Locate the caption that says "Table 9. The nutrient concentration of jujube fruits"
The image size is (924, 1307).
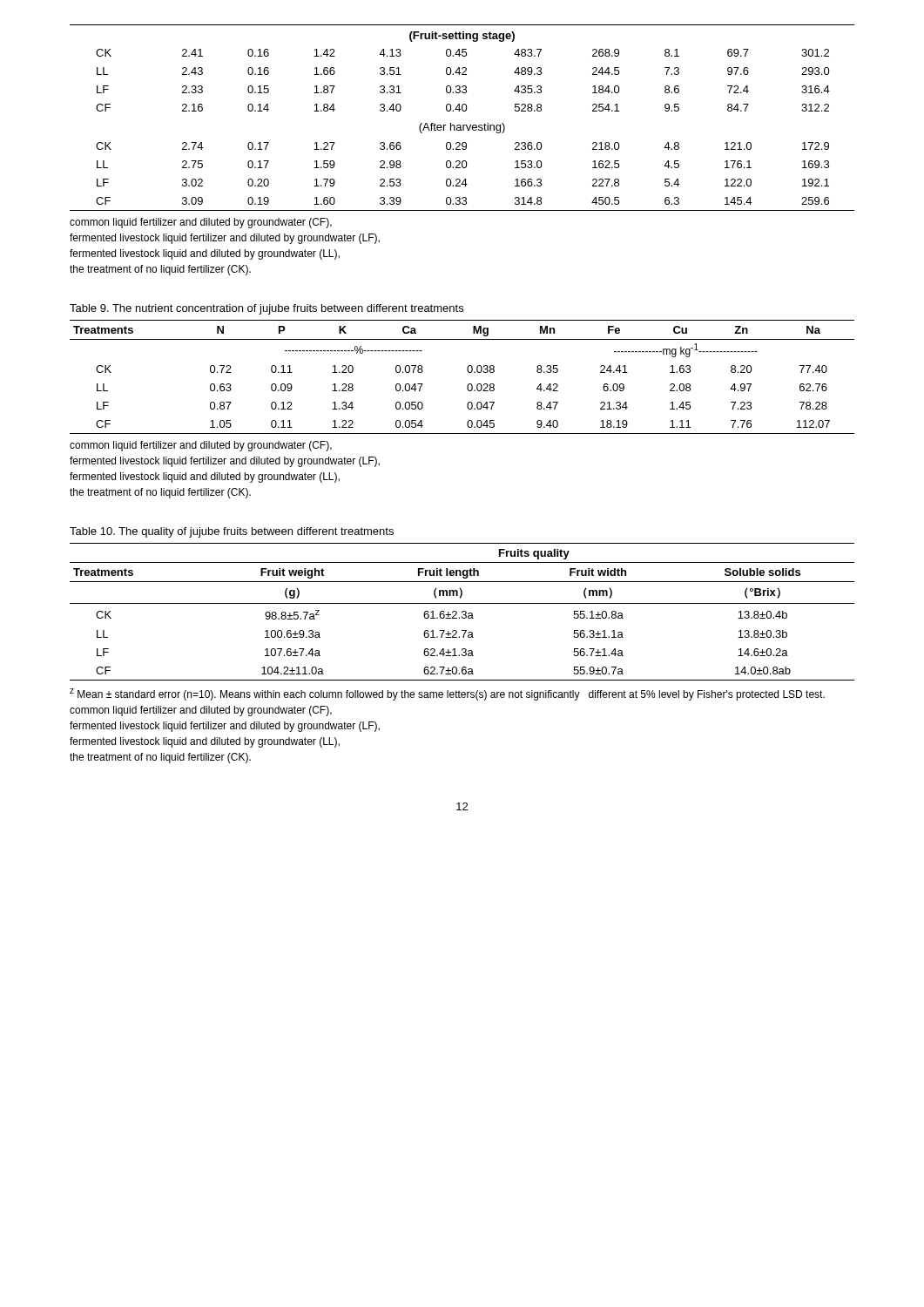tap(267, 308)
